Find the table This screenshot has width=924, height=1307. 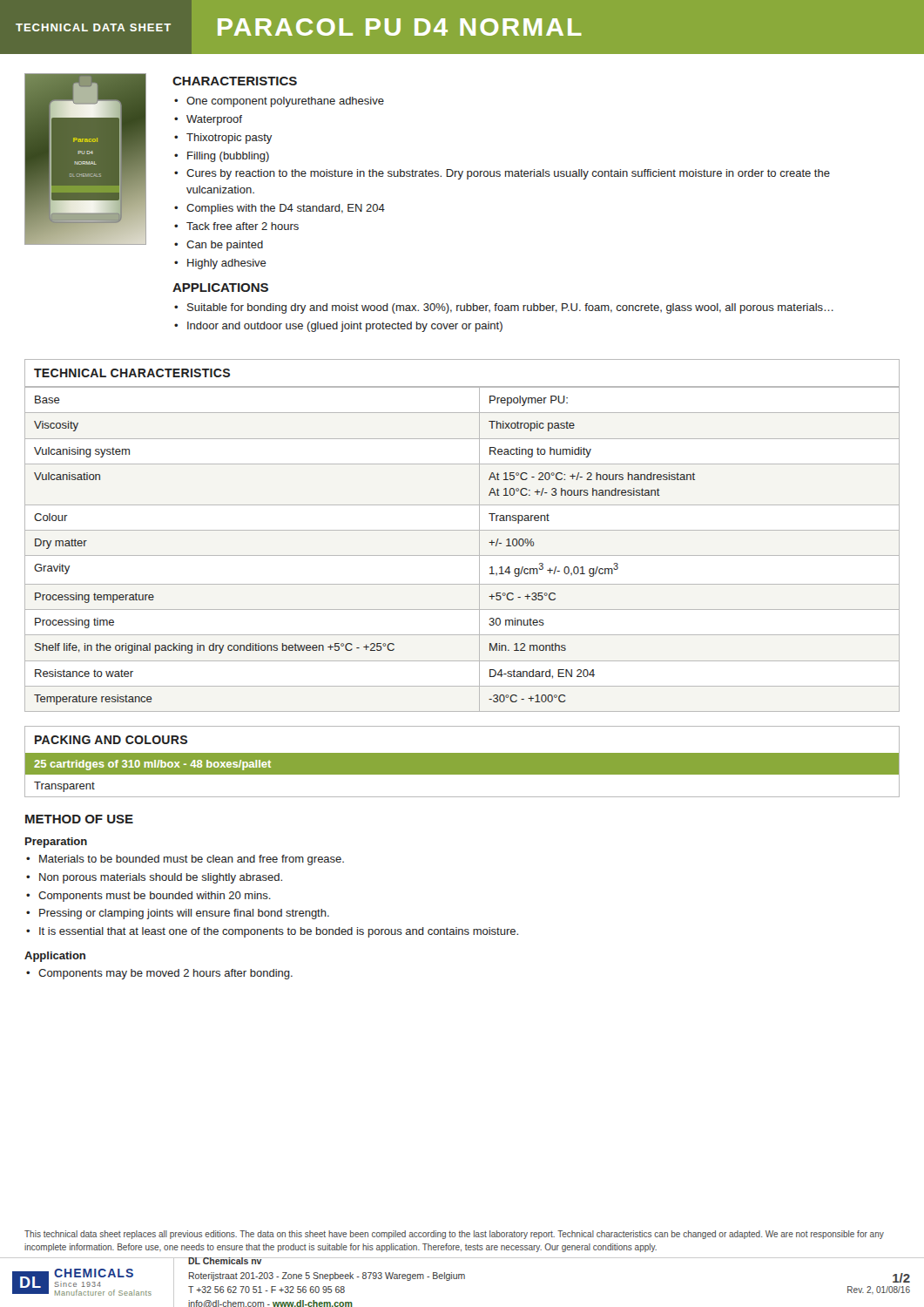tap(462, 535)
